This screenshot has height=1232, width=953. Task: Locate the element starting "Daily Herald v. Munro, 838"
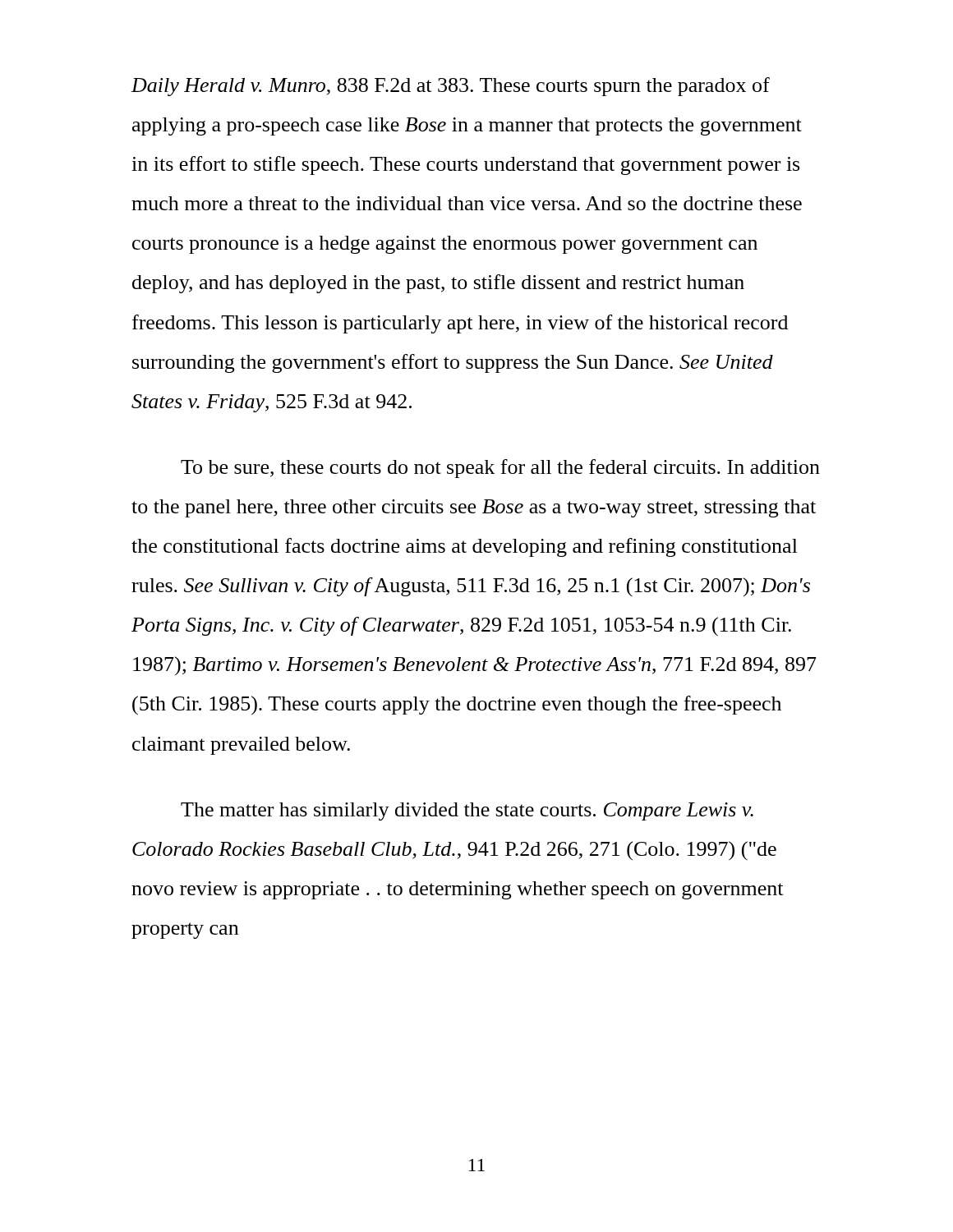476,243
